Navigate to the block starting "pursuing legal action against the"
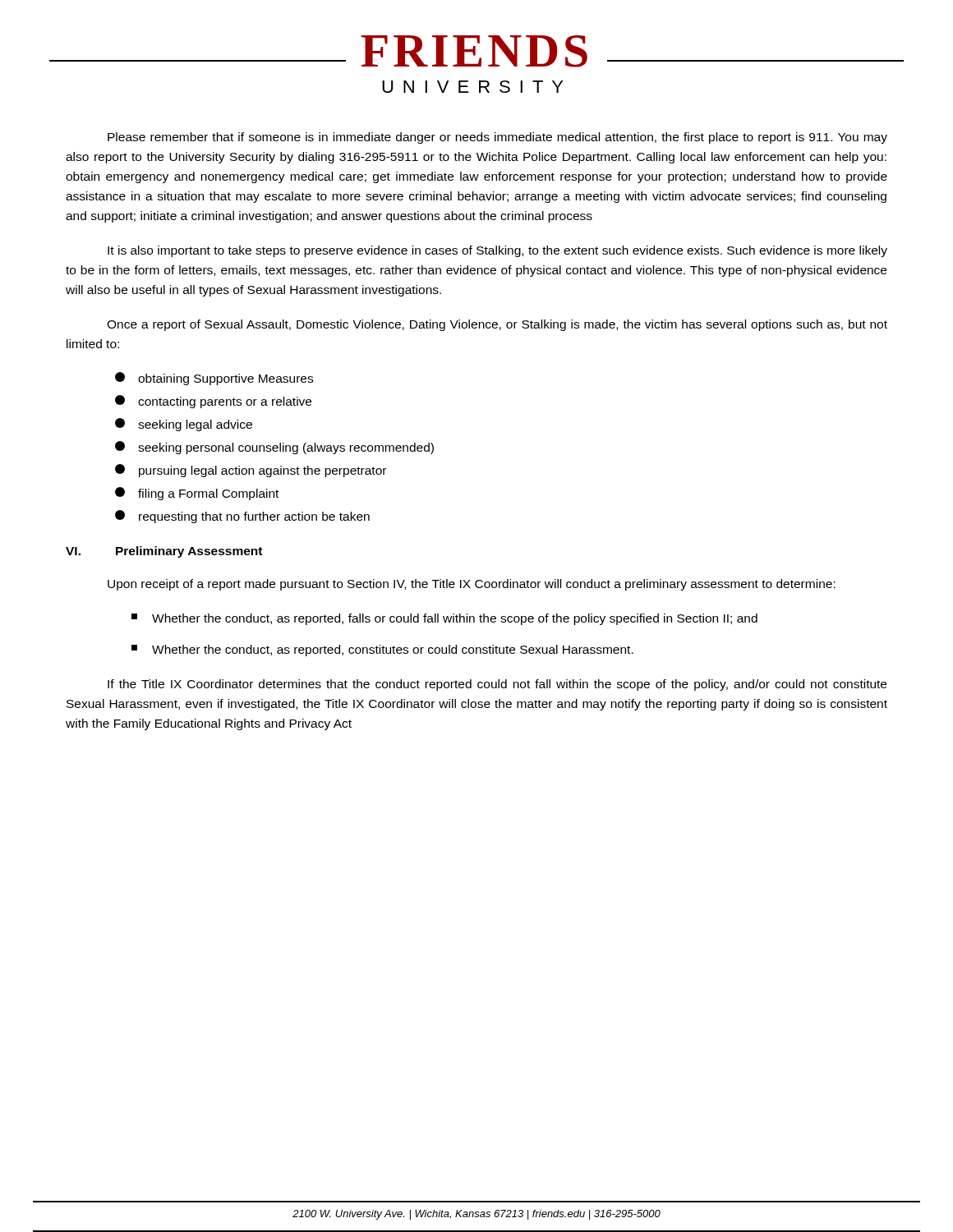953x1232 pixels. pos(251,471)
